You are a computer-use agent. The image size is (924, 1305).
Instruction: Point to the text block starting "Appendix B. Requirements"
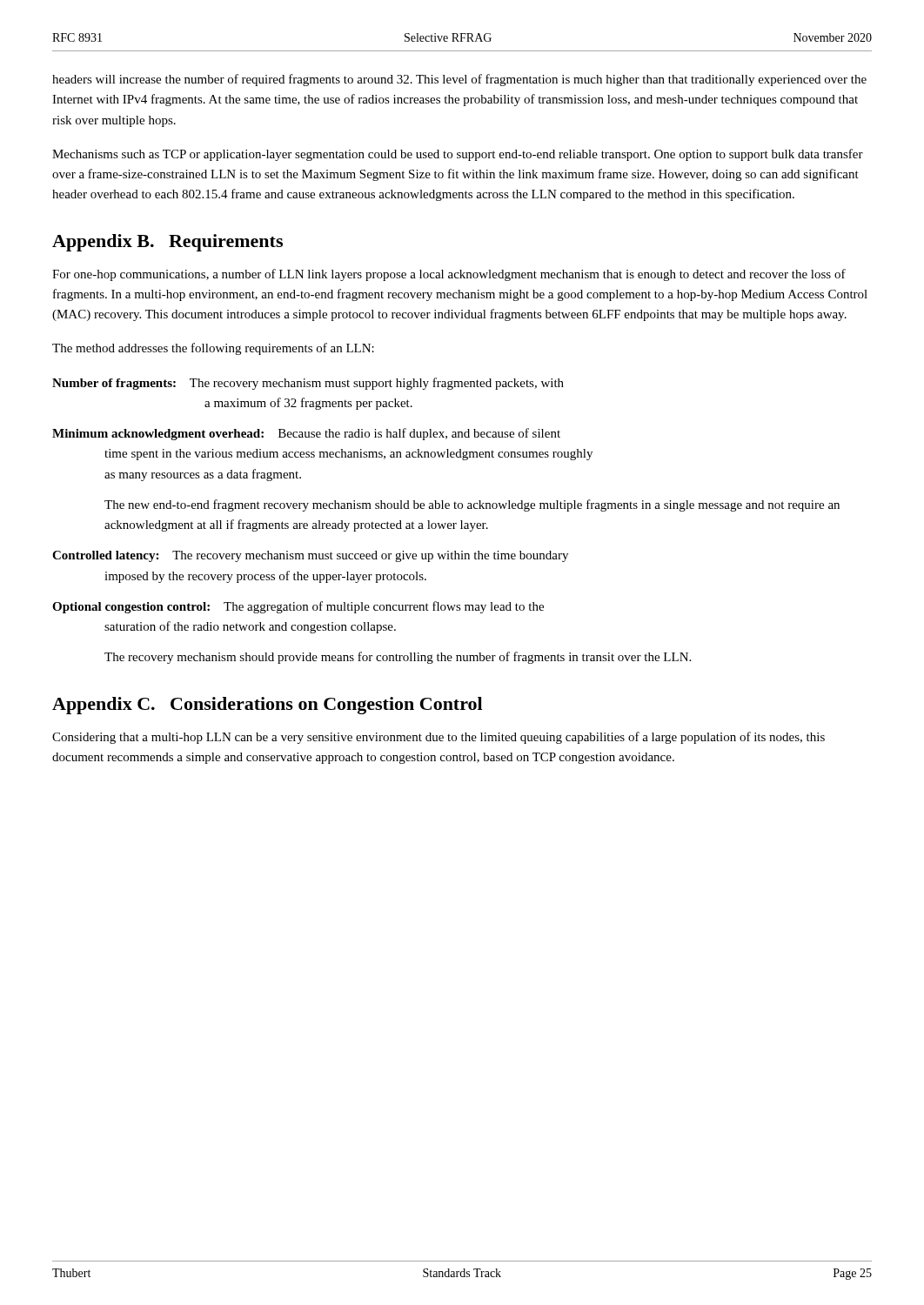[x=167, y=243]
